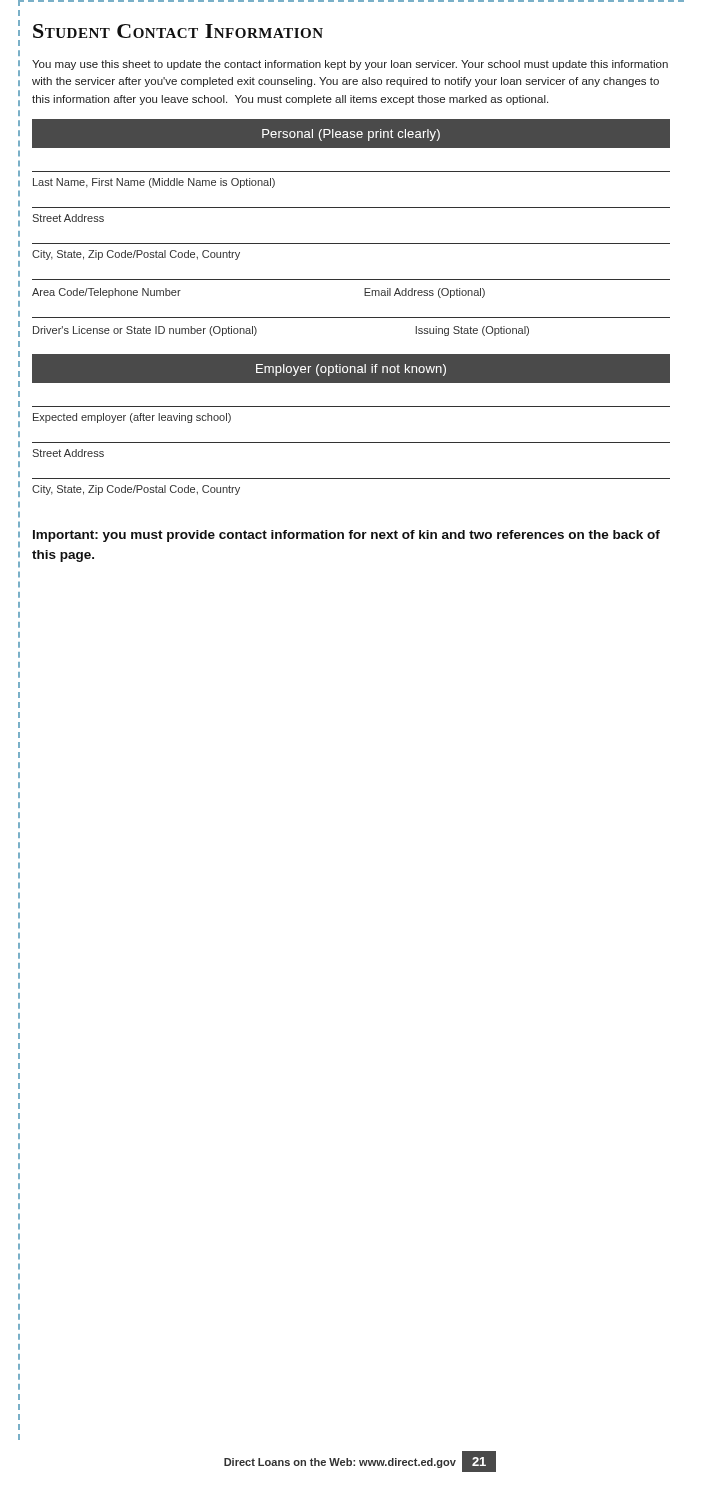
Task: Find the block on this page that starts "Important: you must provide contact"
Action: 351,545
